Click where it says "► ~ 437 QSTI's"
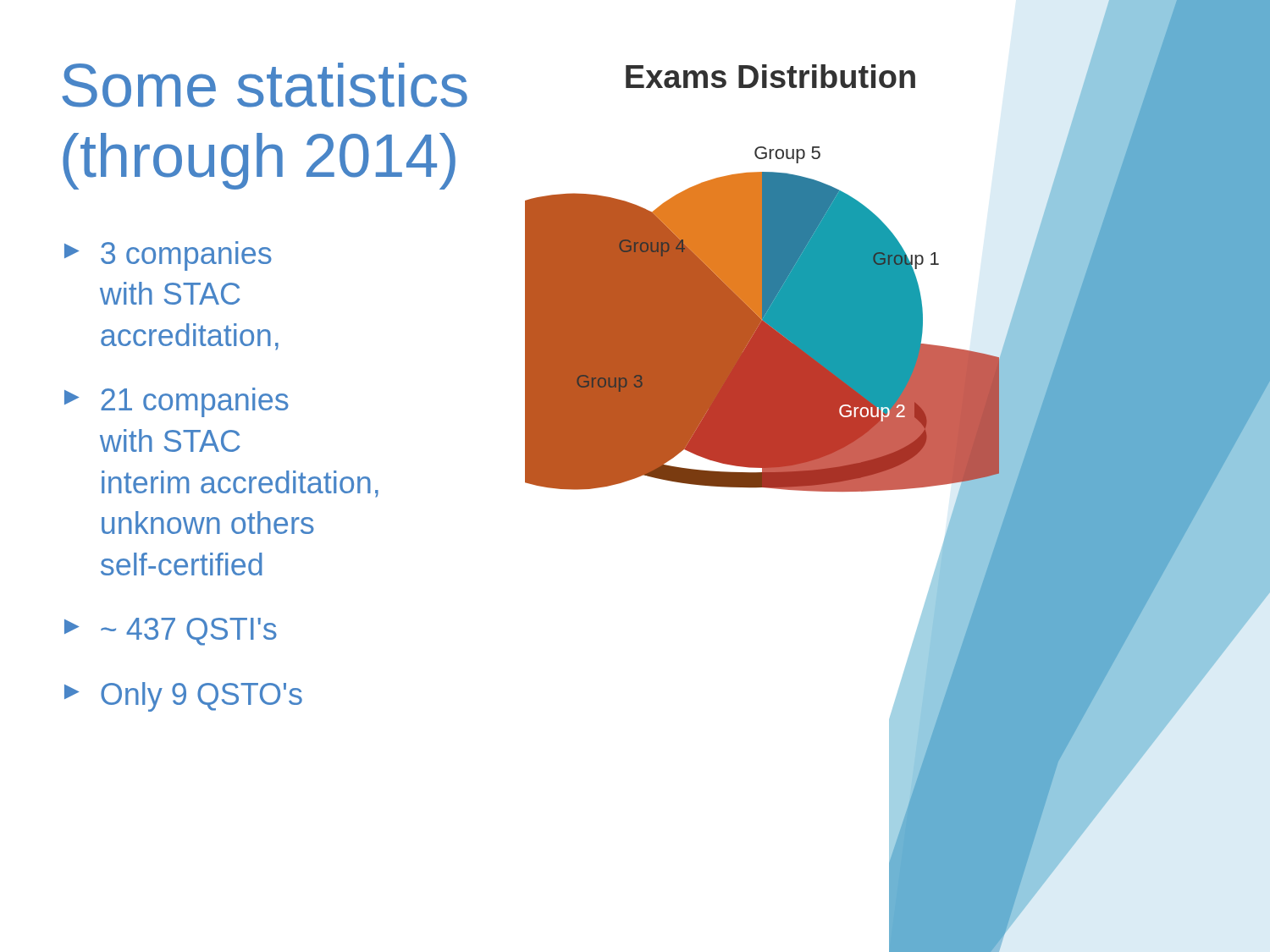Screen dimensions: 952x1270 168,630
